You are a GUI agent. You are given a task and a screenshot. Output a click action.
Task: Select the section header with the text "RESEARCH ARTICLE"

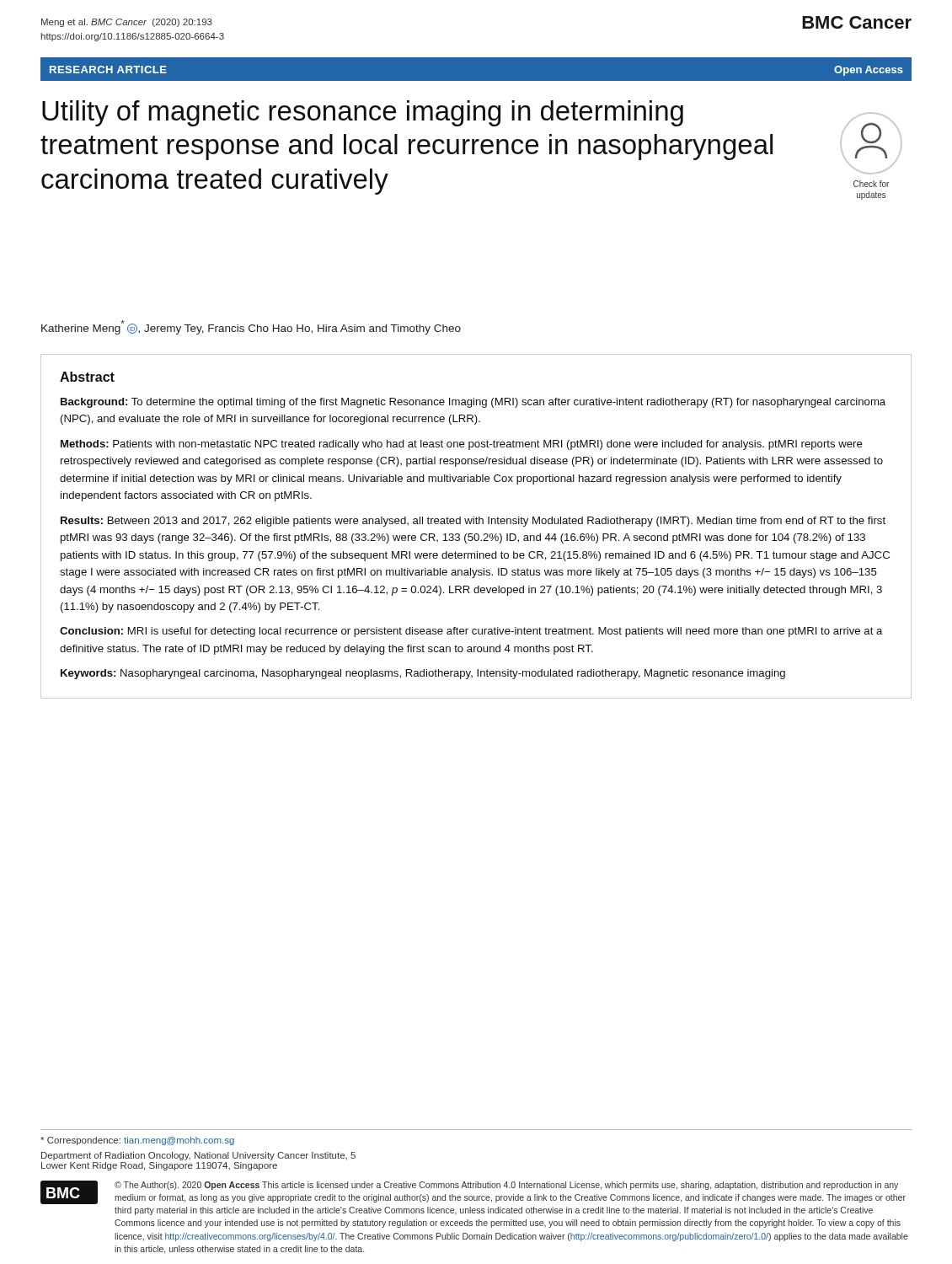108,69
